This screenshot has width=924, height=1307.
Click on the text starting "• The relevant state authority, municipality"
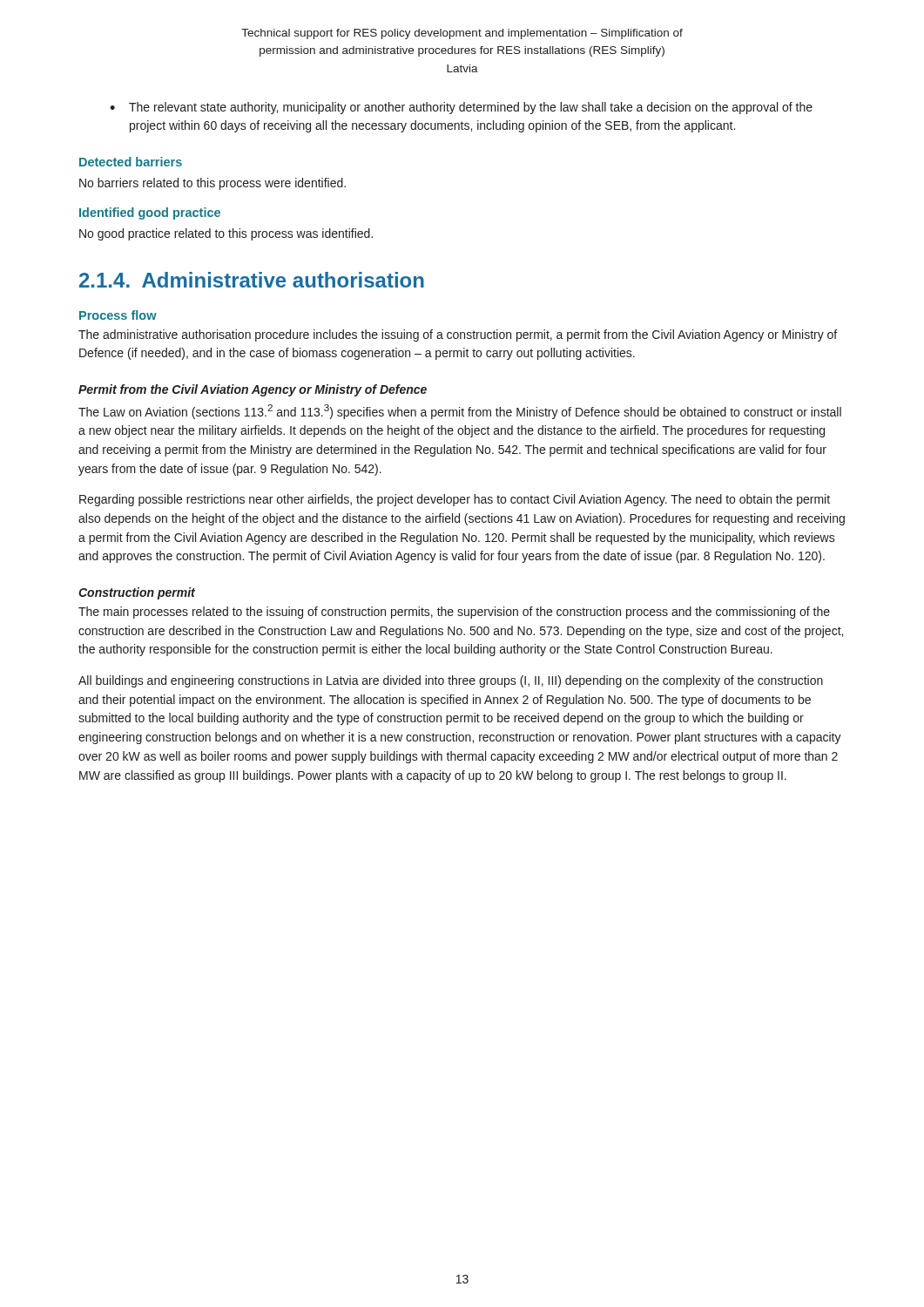[x=478, y=117]
